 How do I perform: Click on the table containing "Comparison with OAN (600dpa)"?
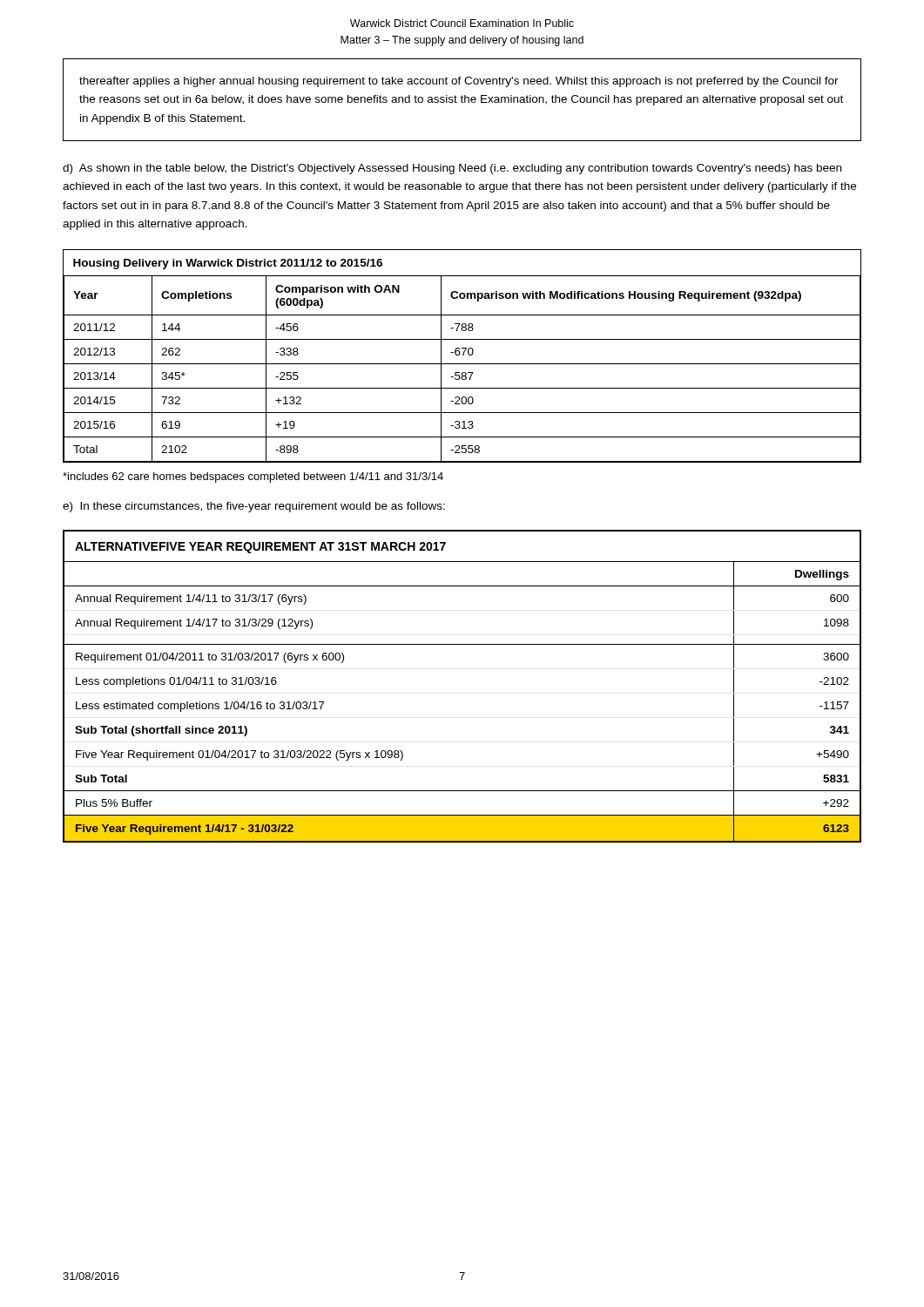tap(462, 356)
